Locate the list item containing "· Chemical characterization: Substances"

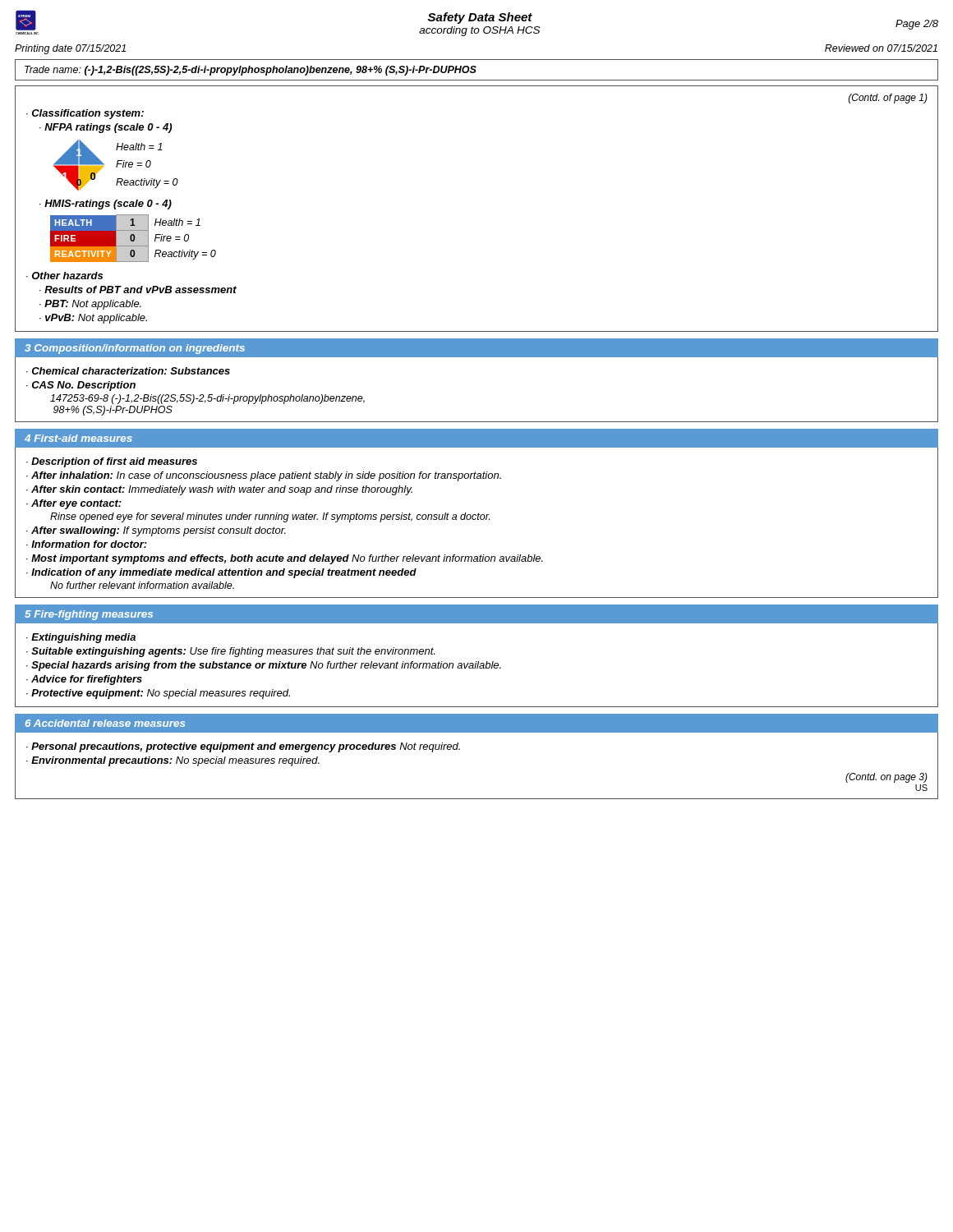click(x=128, y=371)
